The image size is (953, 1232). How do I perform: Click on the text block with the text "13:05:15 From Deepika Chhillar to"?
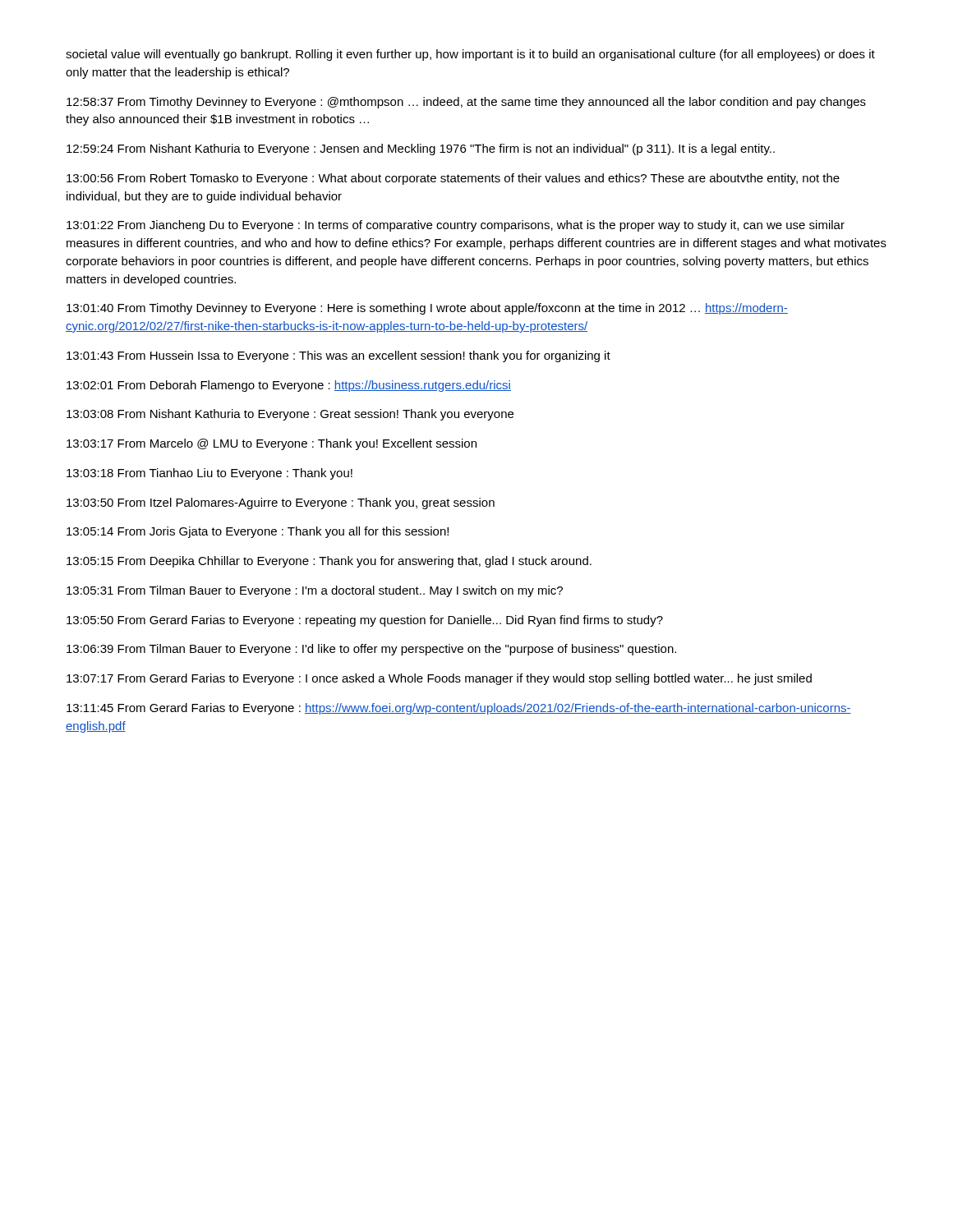pos(329,561)
